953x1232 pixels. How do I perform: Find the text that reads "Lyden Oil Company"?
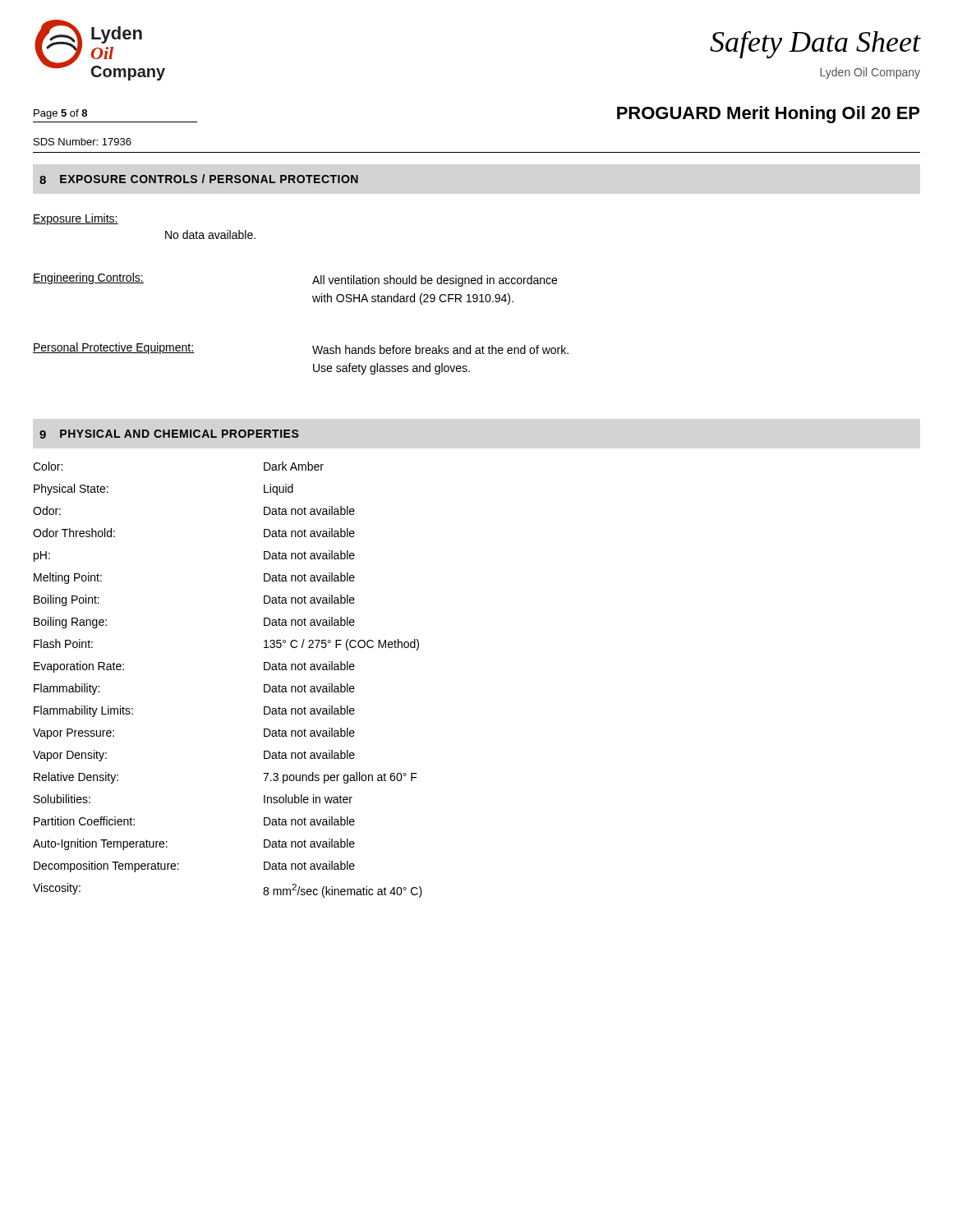870,72
